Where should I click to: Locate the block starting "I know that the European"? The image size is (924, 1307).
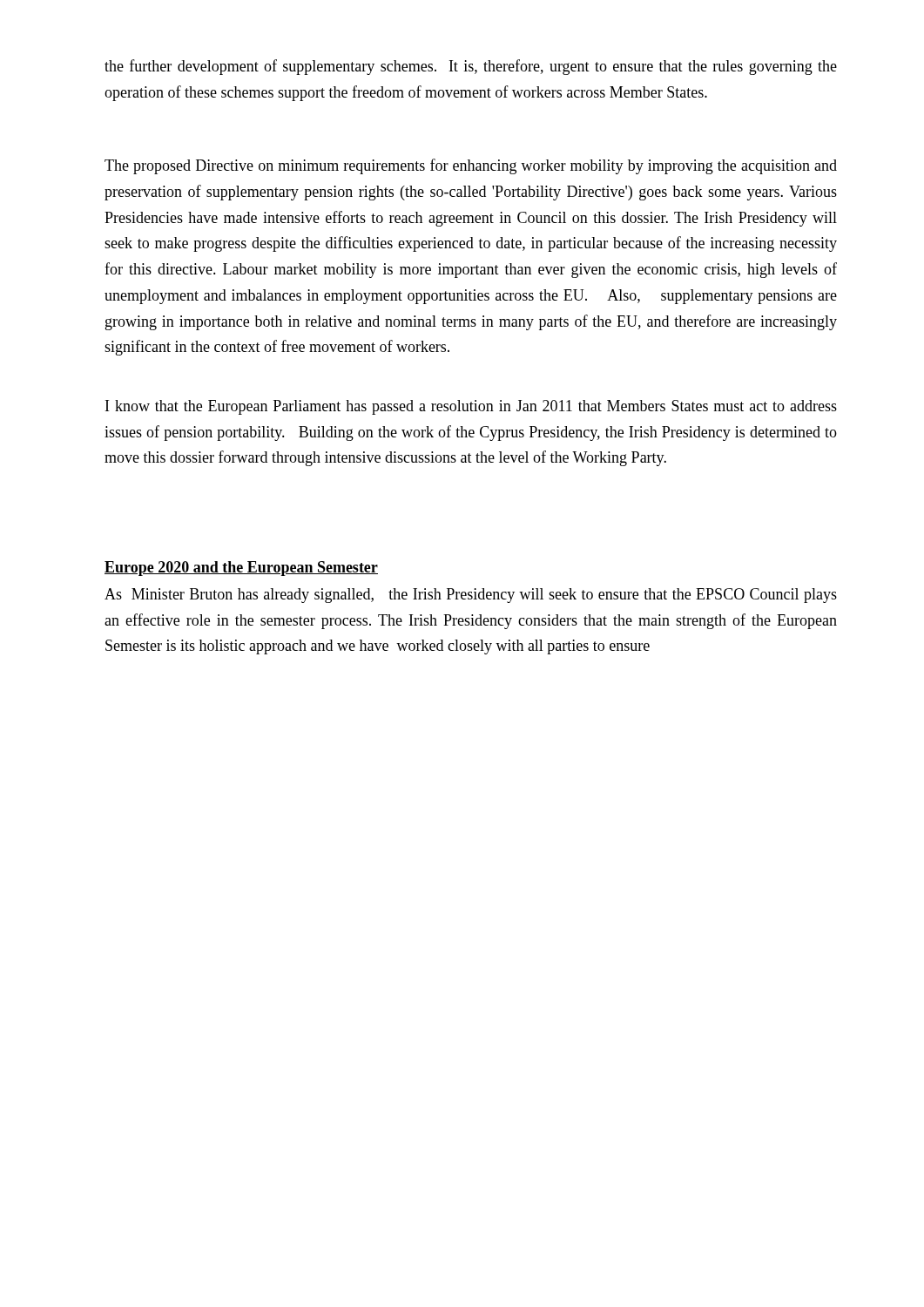(x=471, y=432)
